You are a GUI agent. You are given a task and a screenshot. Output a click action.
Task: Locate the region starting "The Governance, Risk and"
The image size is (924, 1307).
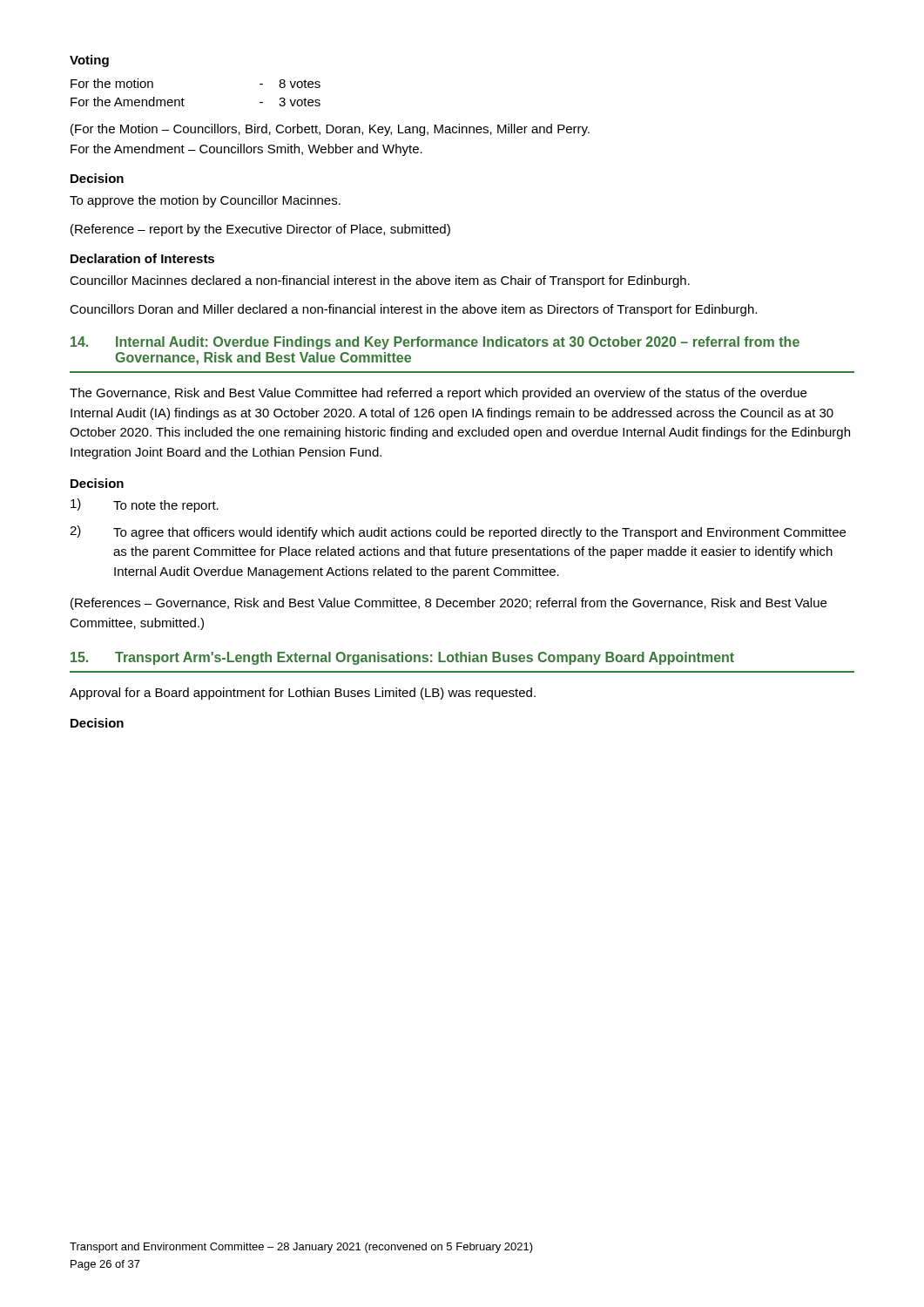[460, 422]
